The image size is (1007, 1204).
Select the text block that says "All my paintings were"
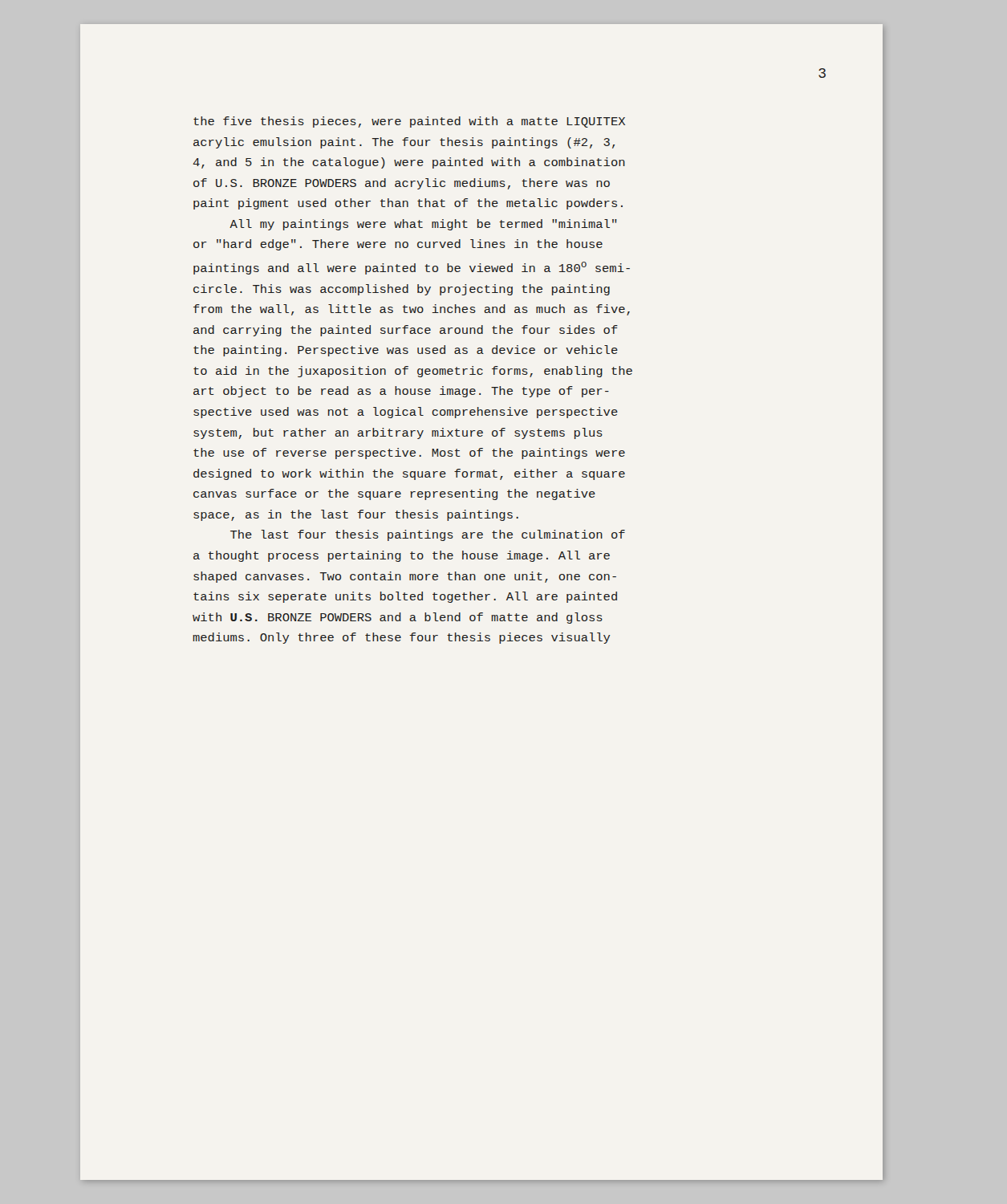coord(505,370)
